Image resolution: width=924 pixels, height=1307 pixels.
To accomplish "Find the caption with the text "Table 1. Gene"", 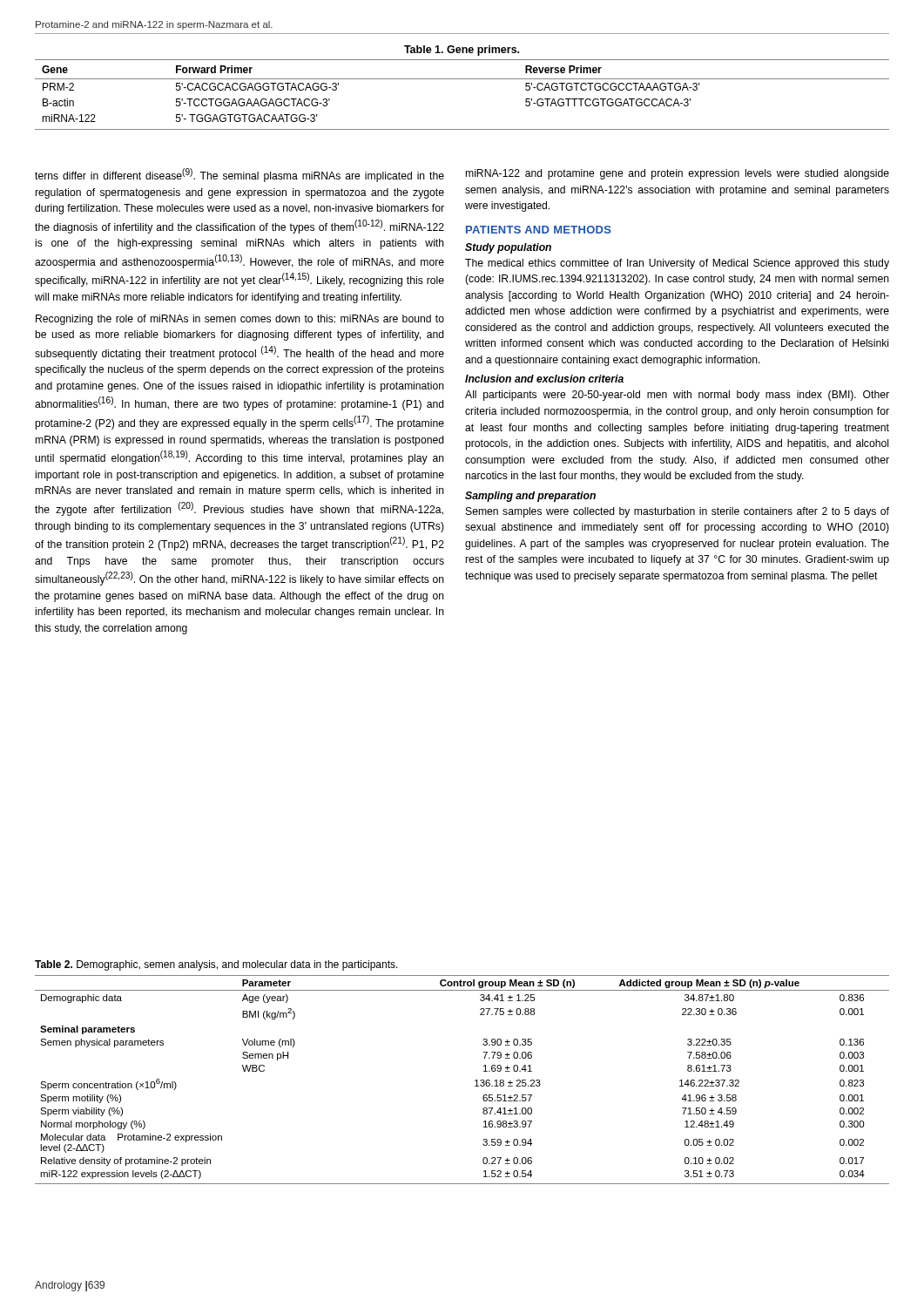I will [x=462, y=87].
